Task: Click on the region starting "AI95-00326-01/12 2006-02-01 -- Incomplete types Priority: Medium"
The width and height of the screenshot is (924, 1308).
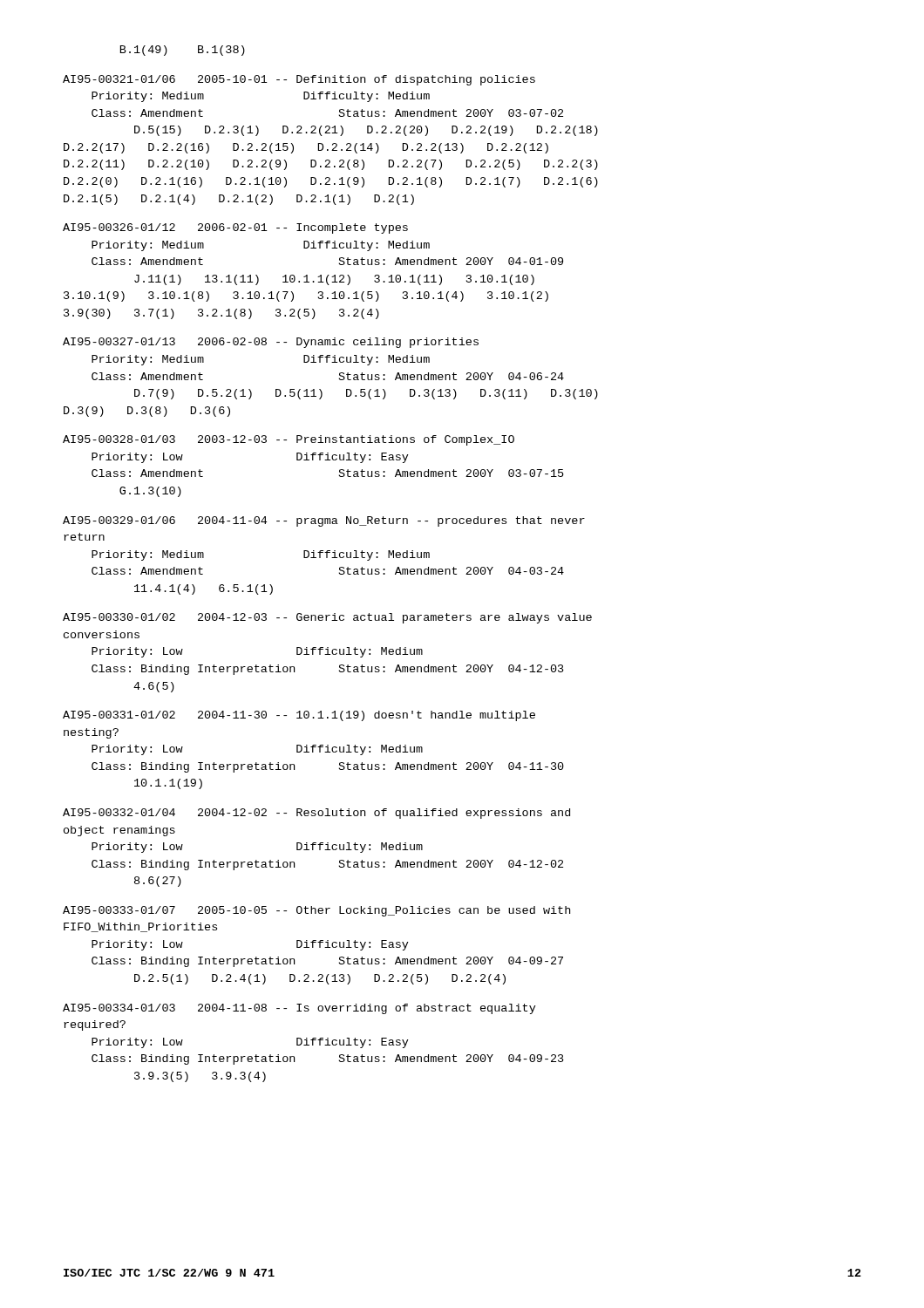Action: (462, 271)
